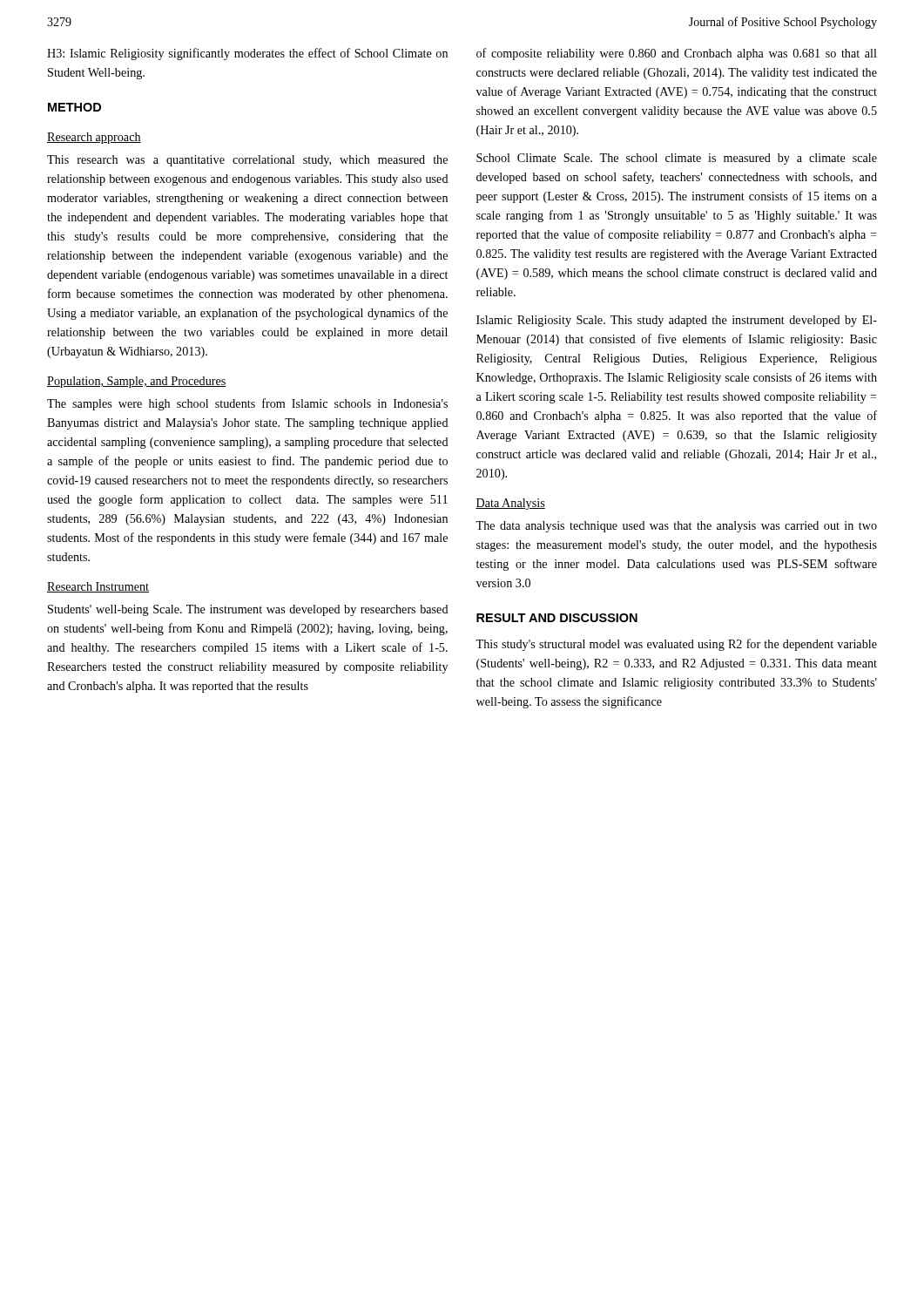Locate the section header with the text "RESULT AND DISCUSSION"
924x1307 pixels.
557,618
